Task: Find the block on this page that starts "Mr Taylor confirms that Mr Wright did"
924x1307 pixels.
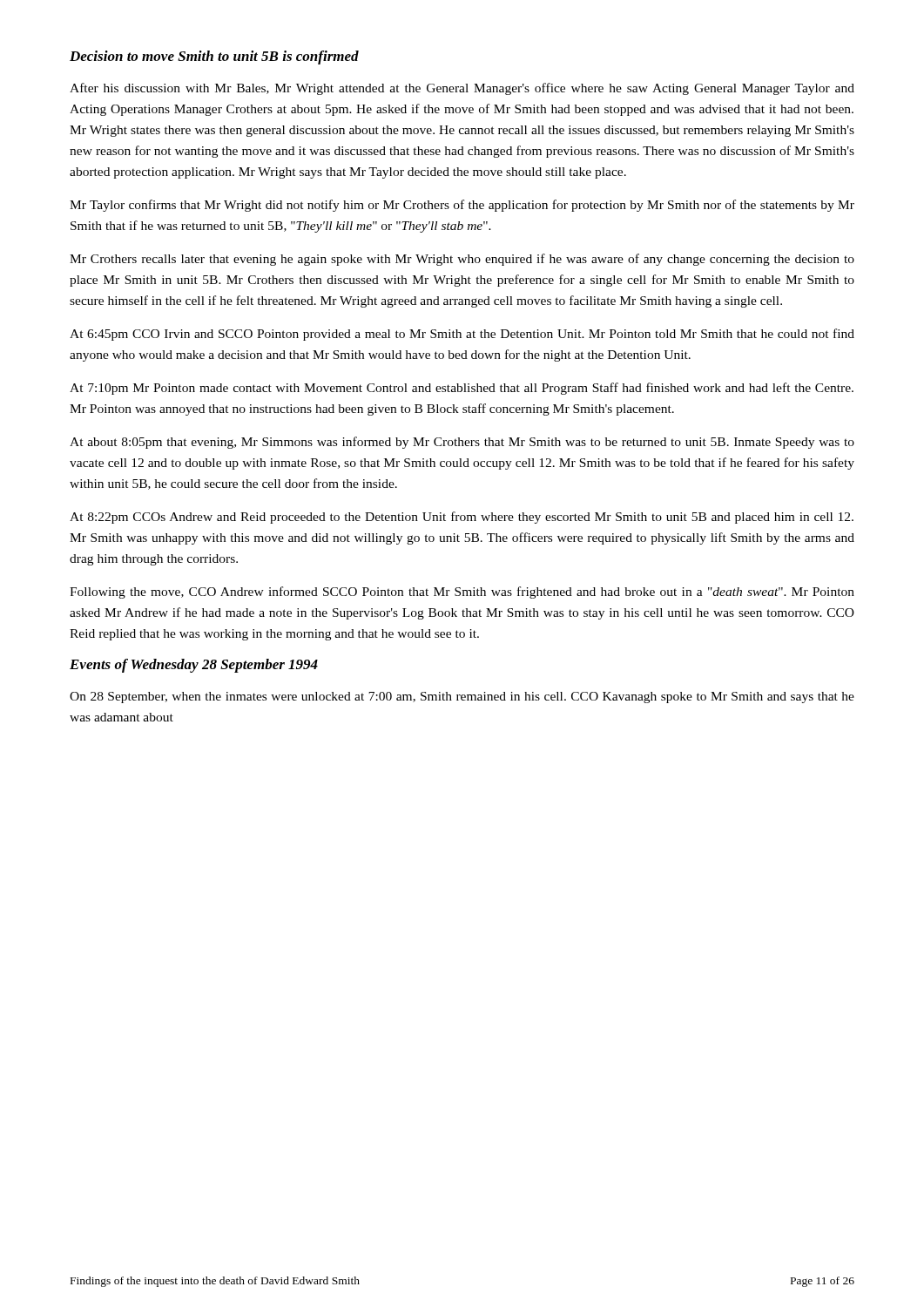Action: click(x=462, y=215)
